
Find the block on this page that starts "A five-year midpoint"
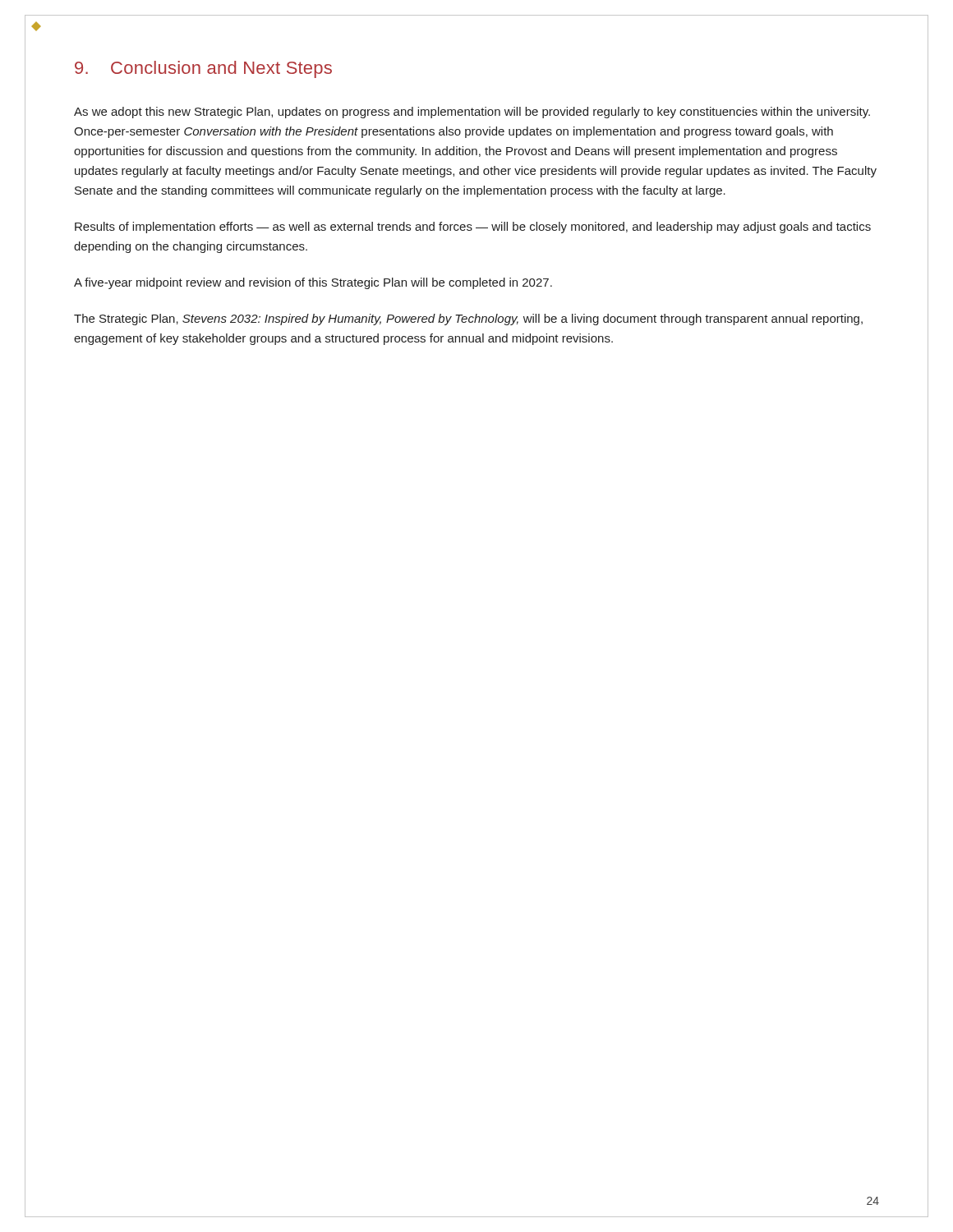313,282
